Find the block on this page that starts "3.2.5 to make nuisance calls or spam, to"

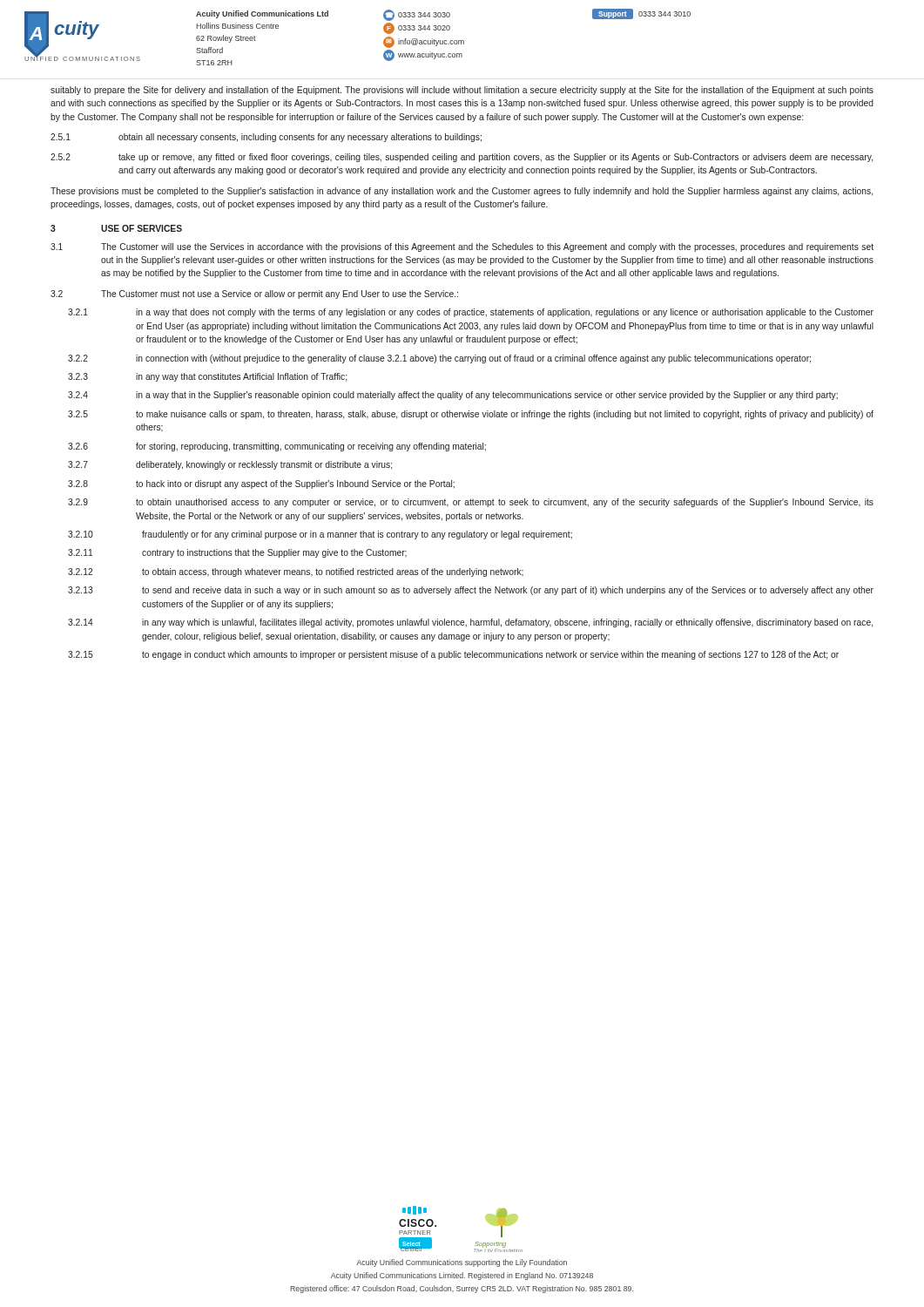coord(462,421)
